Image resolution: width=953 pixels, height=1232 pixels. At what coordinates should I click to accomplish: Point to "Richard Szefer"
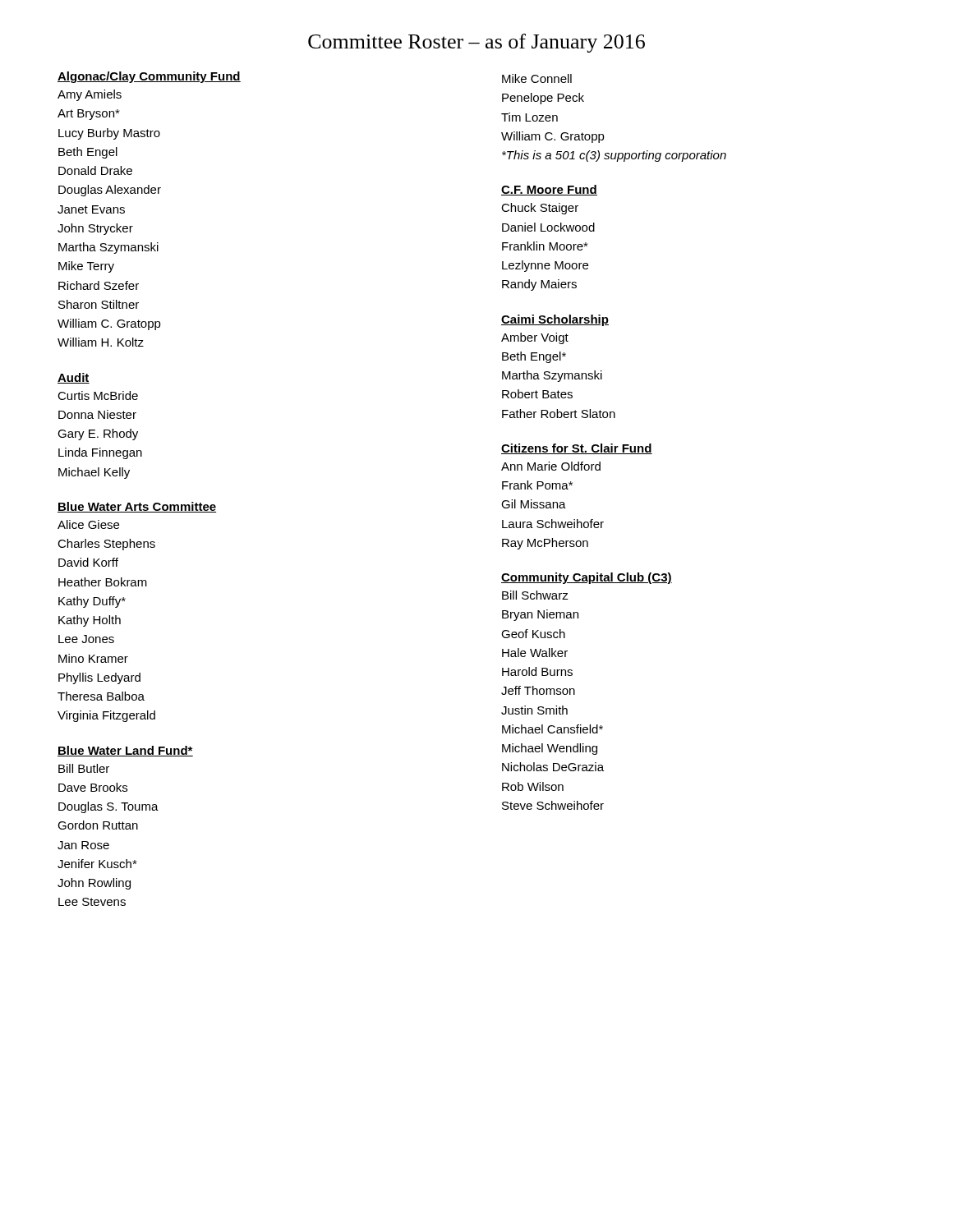click(x=98, y=285)
